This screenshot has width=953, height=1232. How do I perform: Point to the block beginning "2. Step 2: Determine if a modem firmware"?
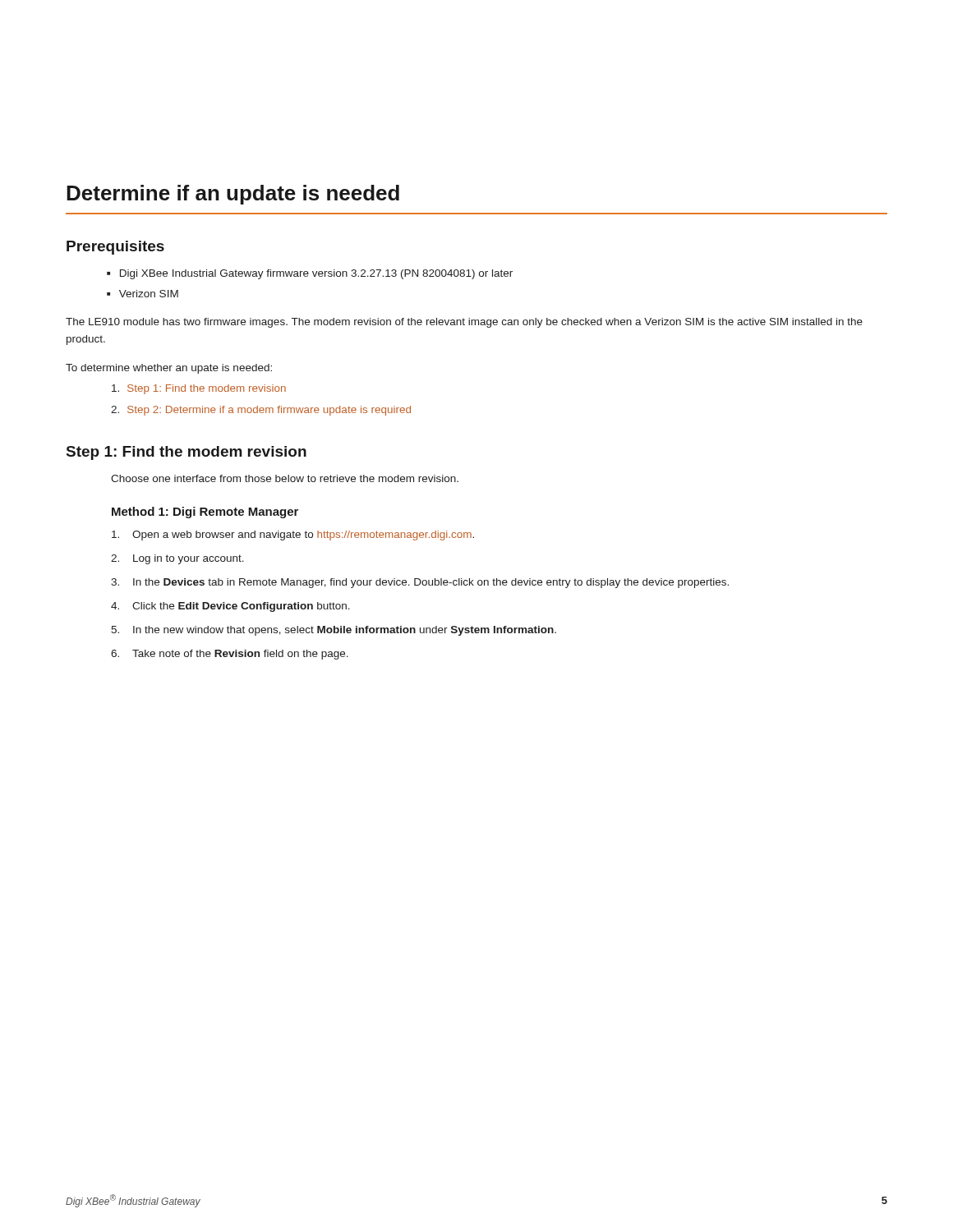coord(261,410)
